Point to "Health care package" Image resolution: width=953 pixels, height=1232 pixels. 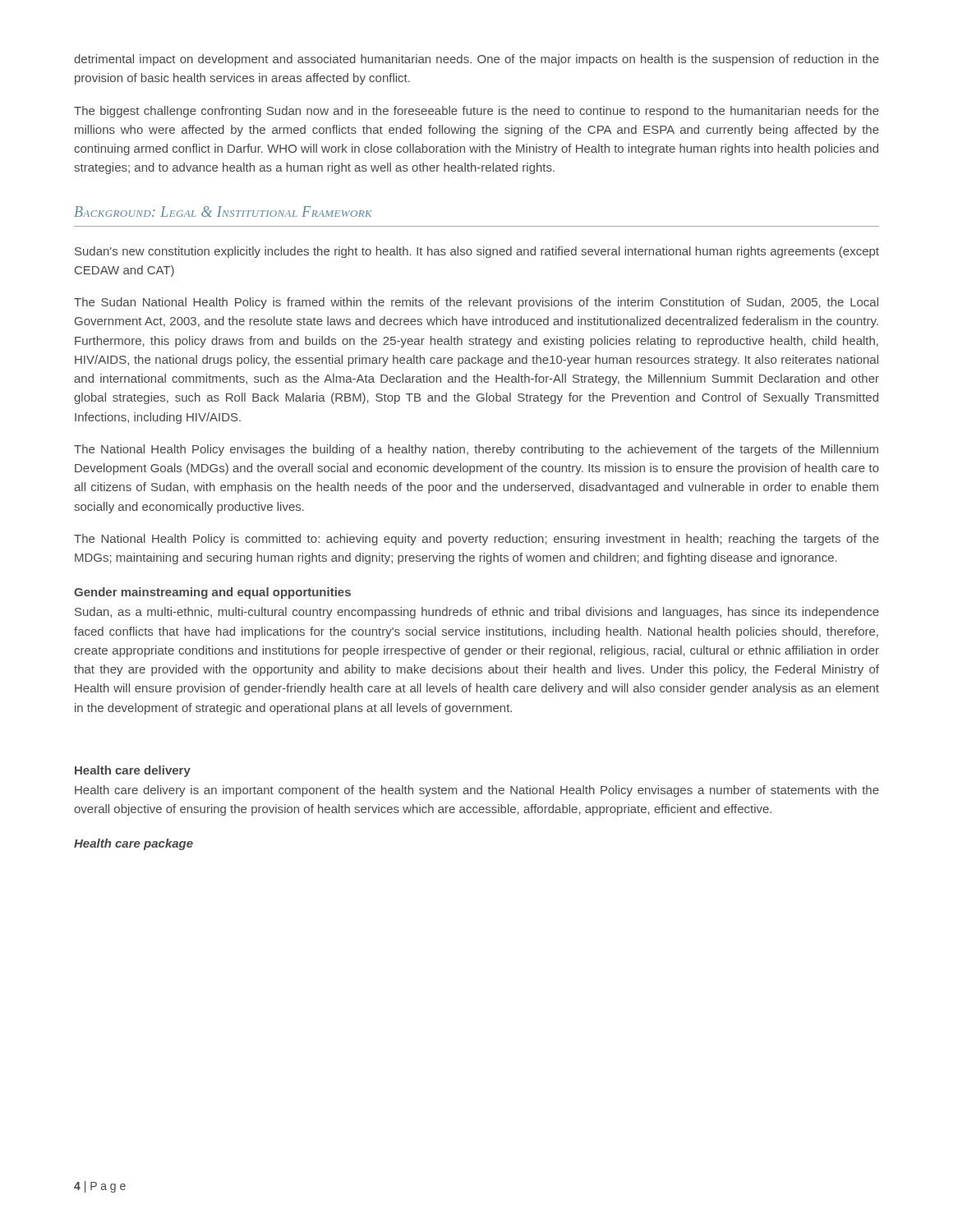(134, 843)
